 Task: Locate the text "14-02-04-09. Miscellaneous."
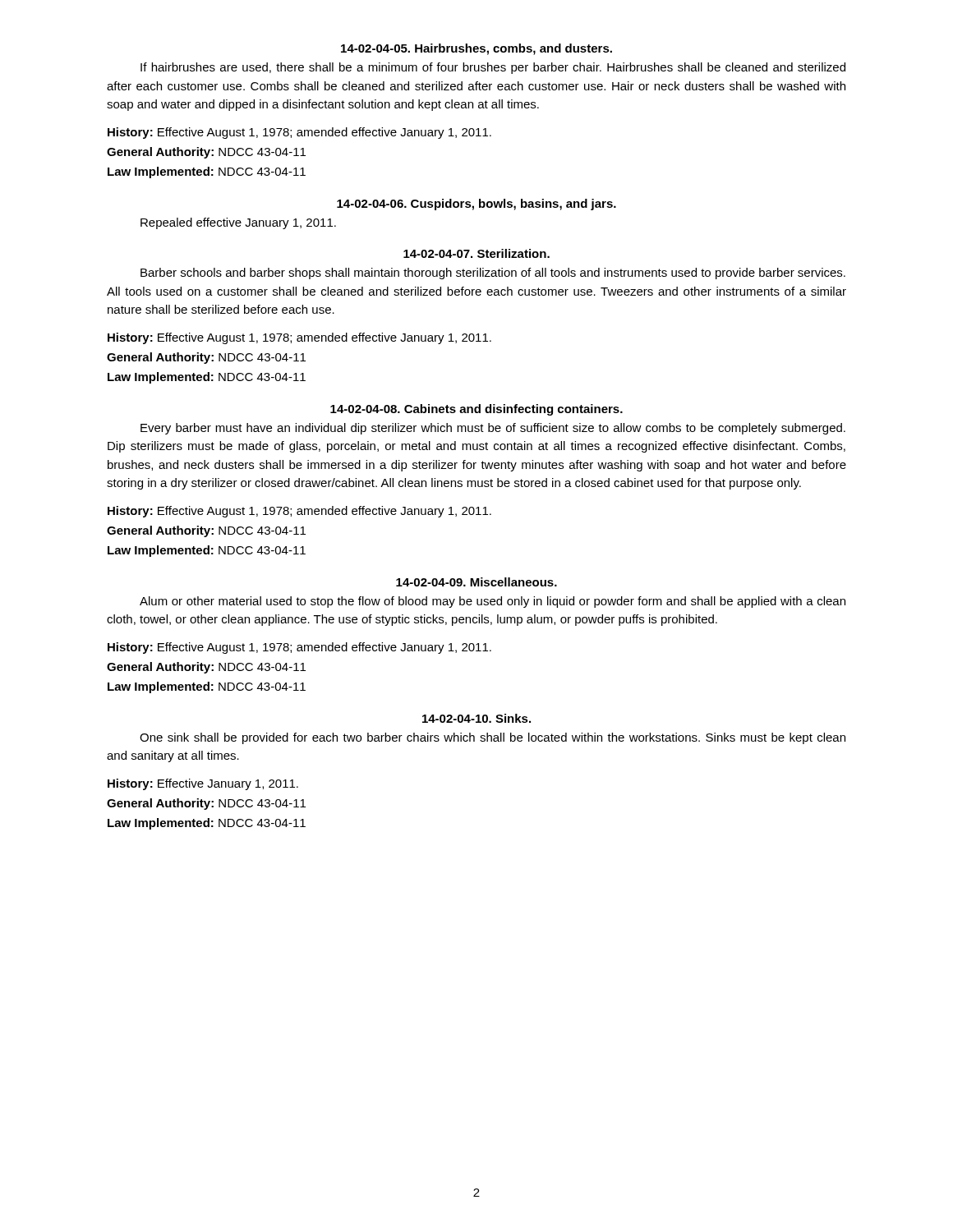pyautogui.click(x=476, y=582)
